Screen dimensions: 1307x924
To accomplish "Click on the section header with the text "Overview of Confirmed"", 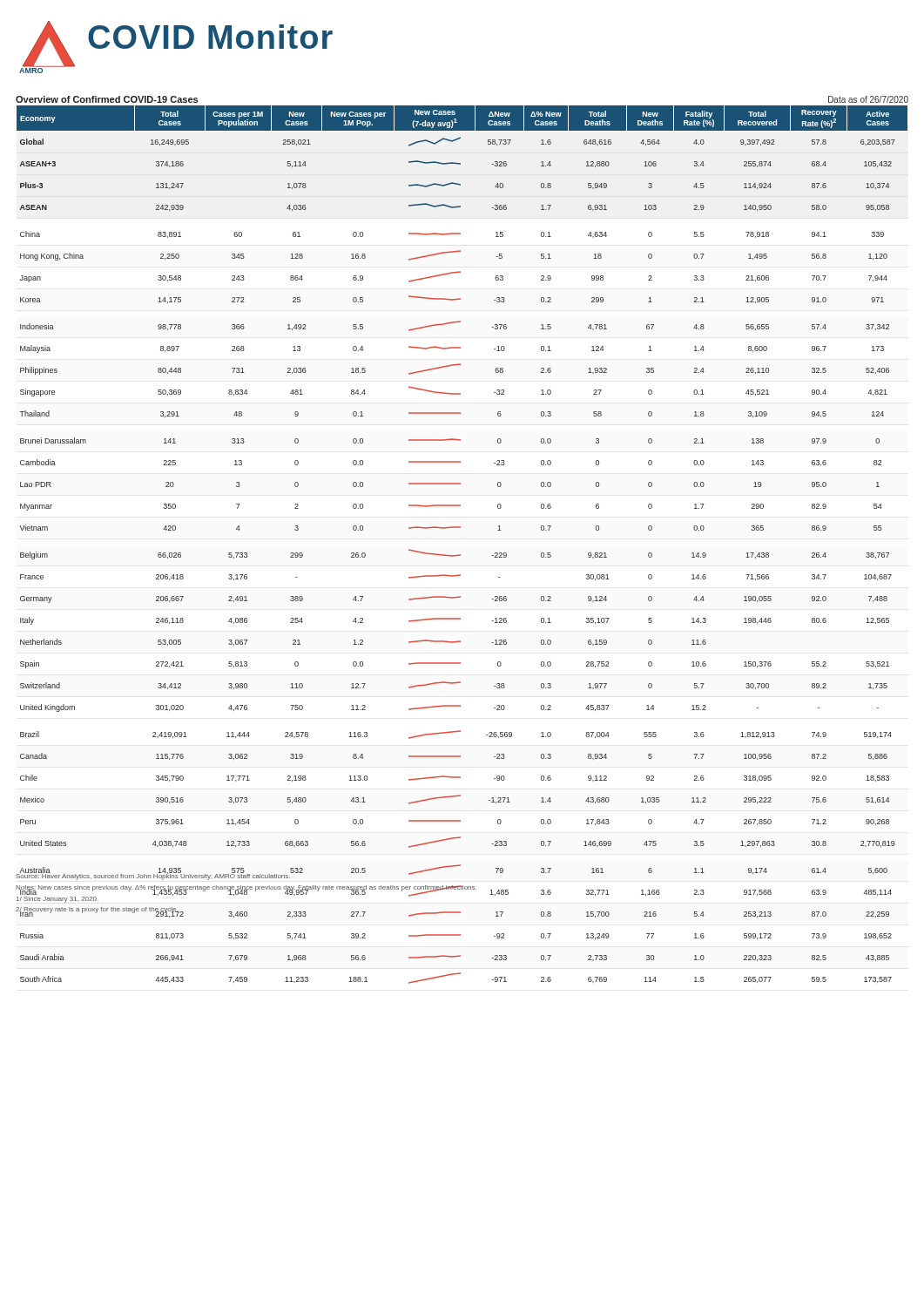I will point(107,99).
